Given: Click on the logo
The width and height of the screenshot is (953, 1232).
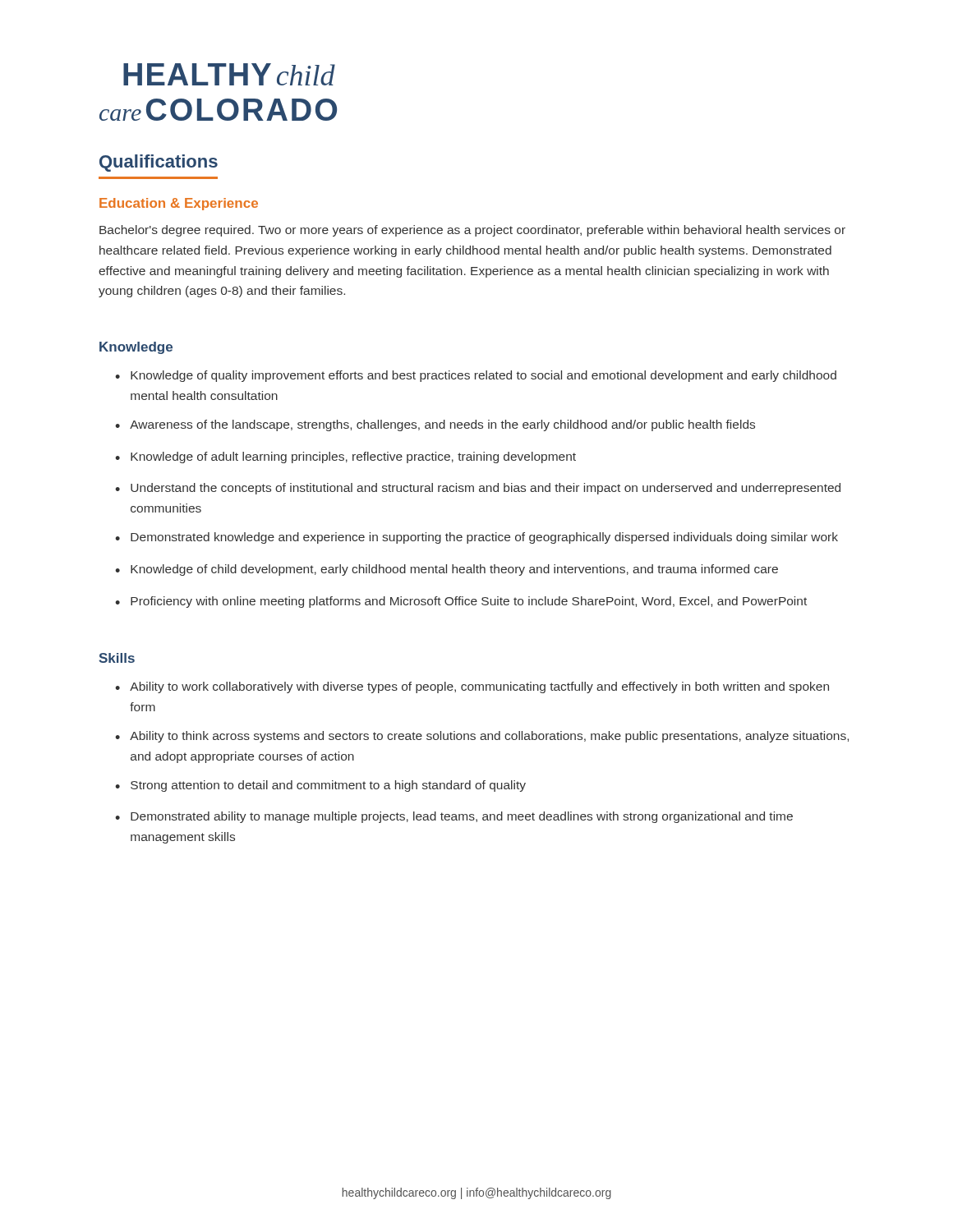Looking at the screenshot, I should [x=476, y=93].
